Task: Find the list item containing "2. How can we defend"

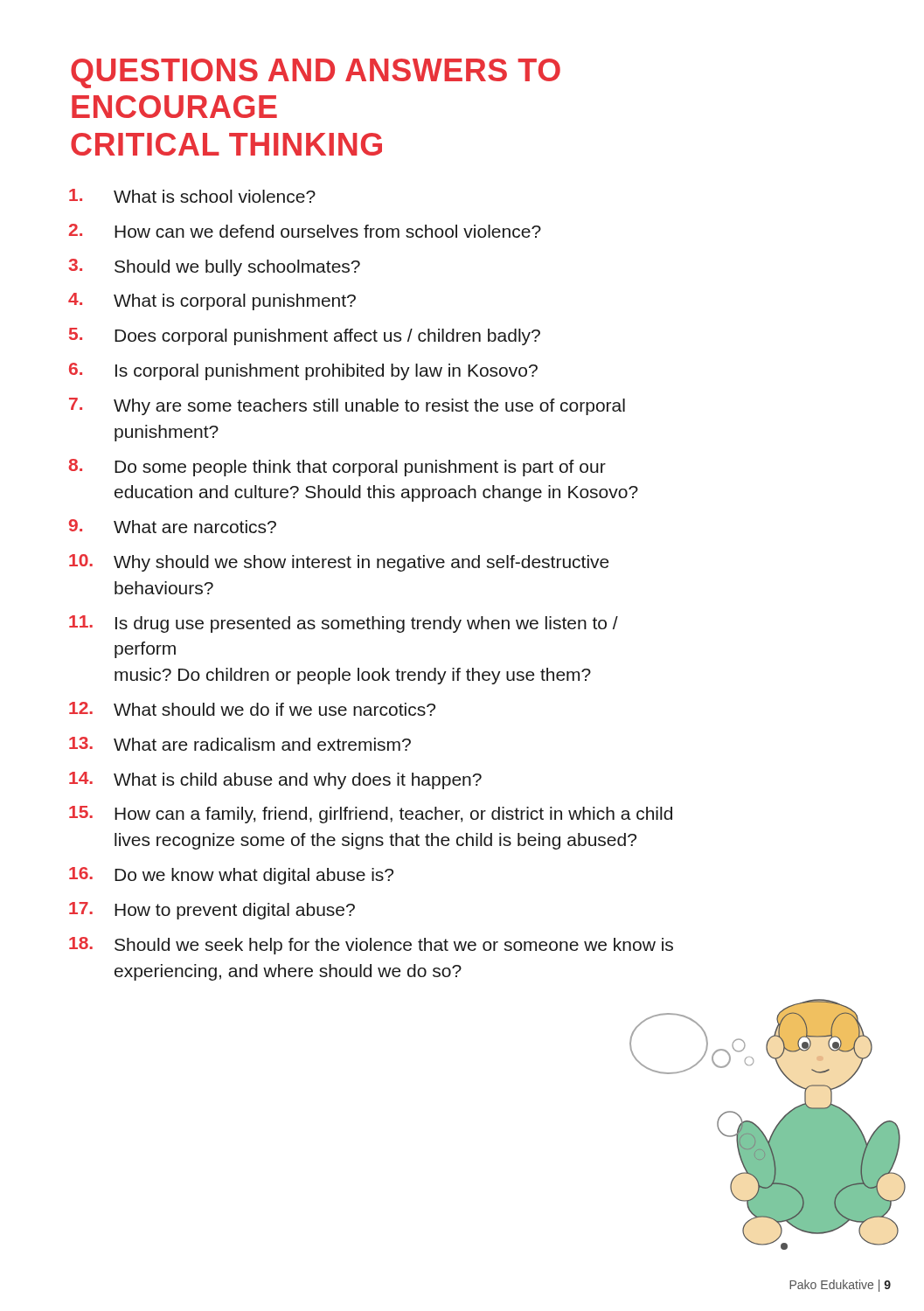Action: tap(305, 231)
